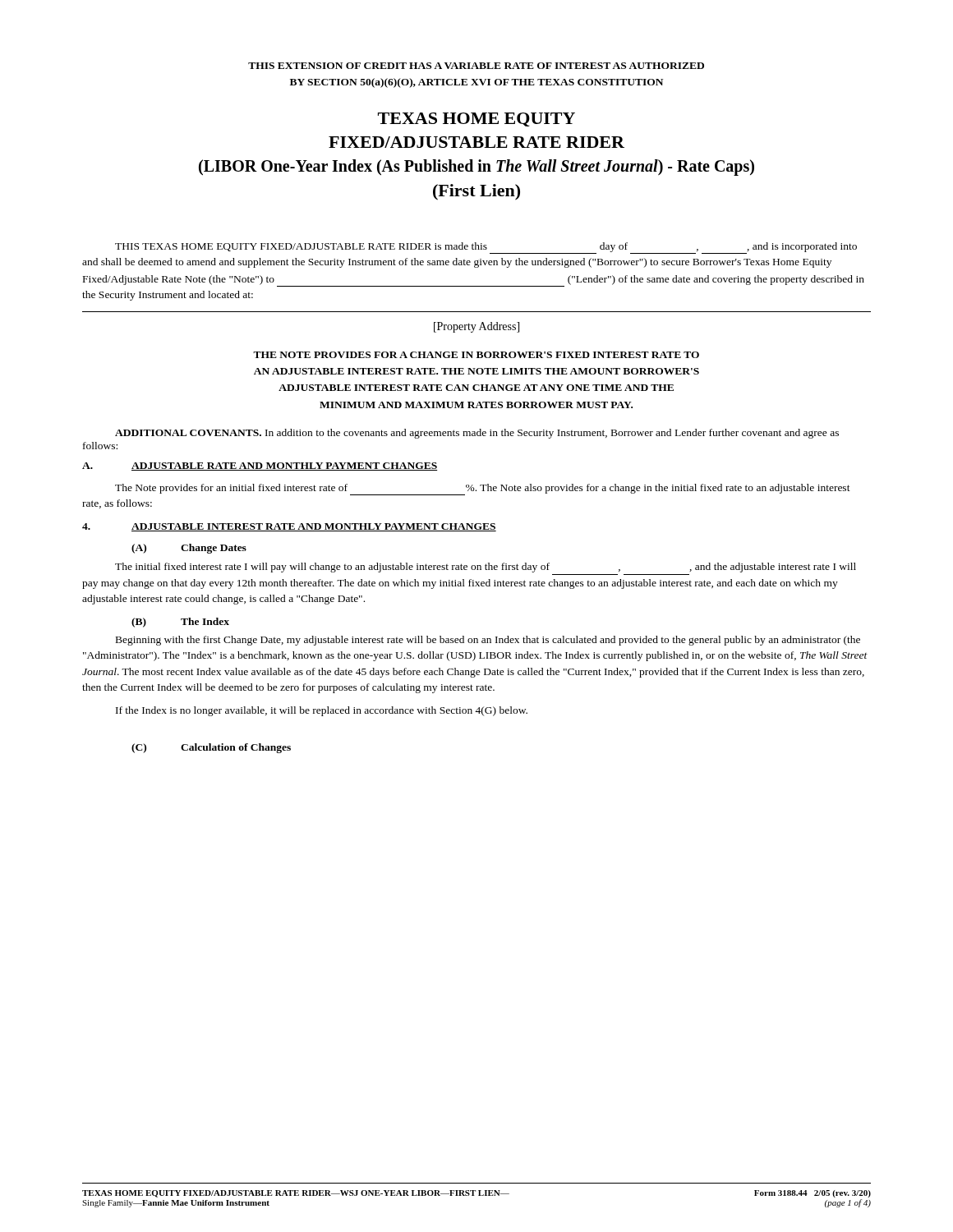Navigate to the block starting "THIS EXTENSION OF CREDIT HAS A VARIABLE"

click(476, 74)
